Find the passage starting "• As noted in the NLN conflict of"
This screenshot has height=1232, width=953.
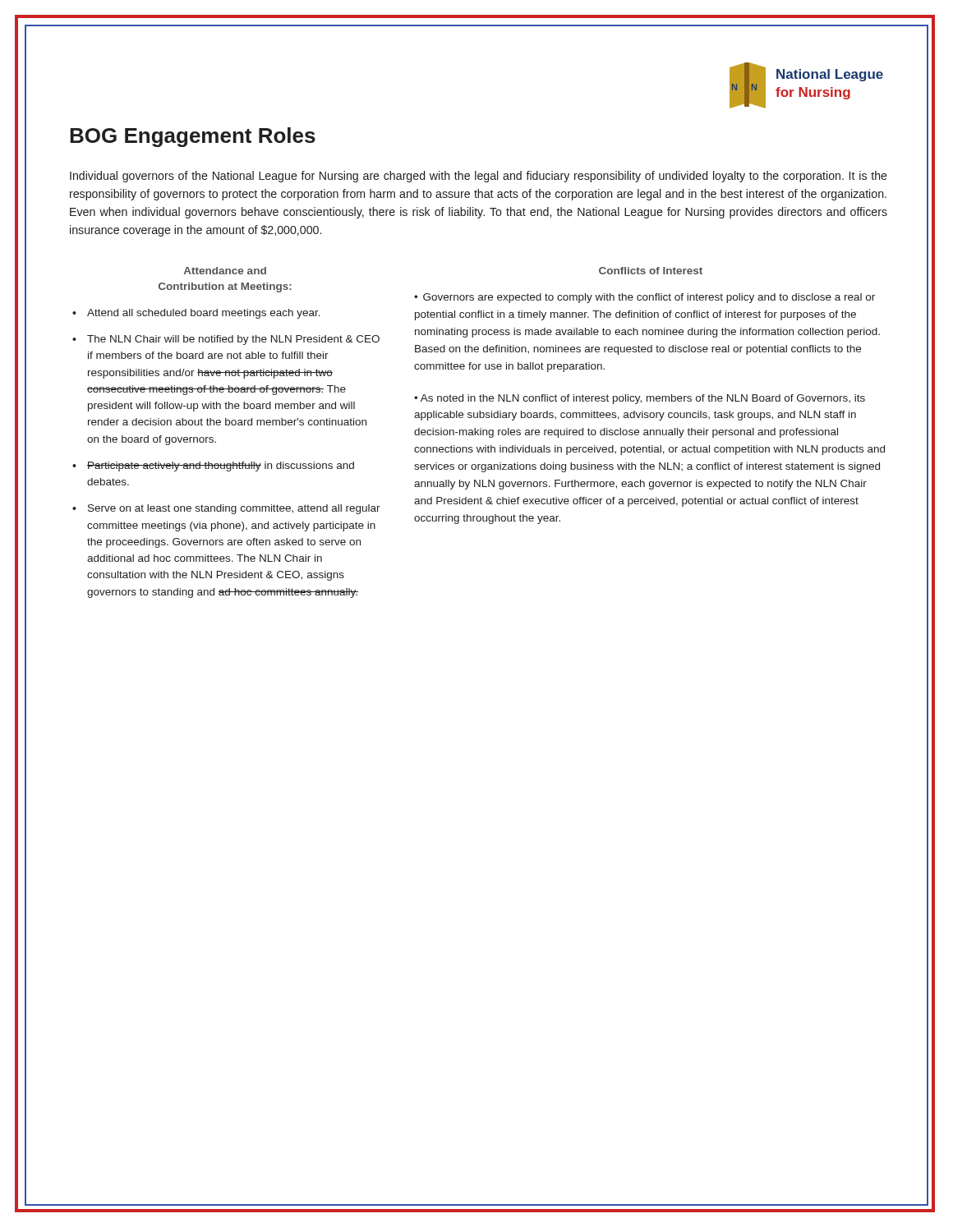[650, 458]
